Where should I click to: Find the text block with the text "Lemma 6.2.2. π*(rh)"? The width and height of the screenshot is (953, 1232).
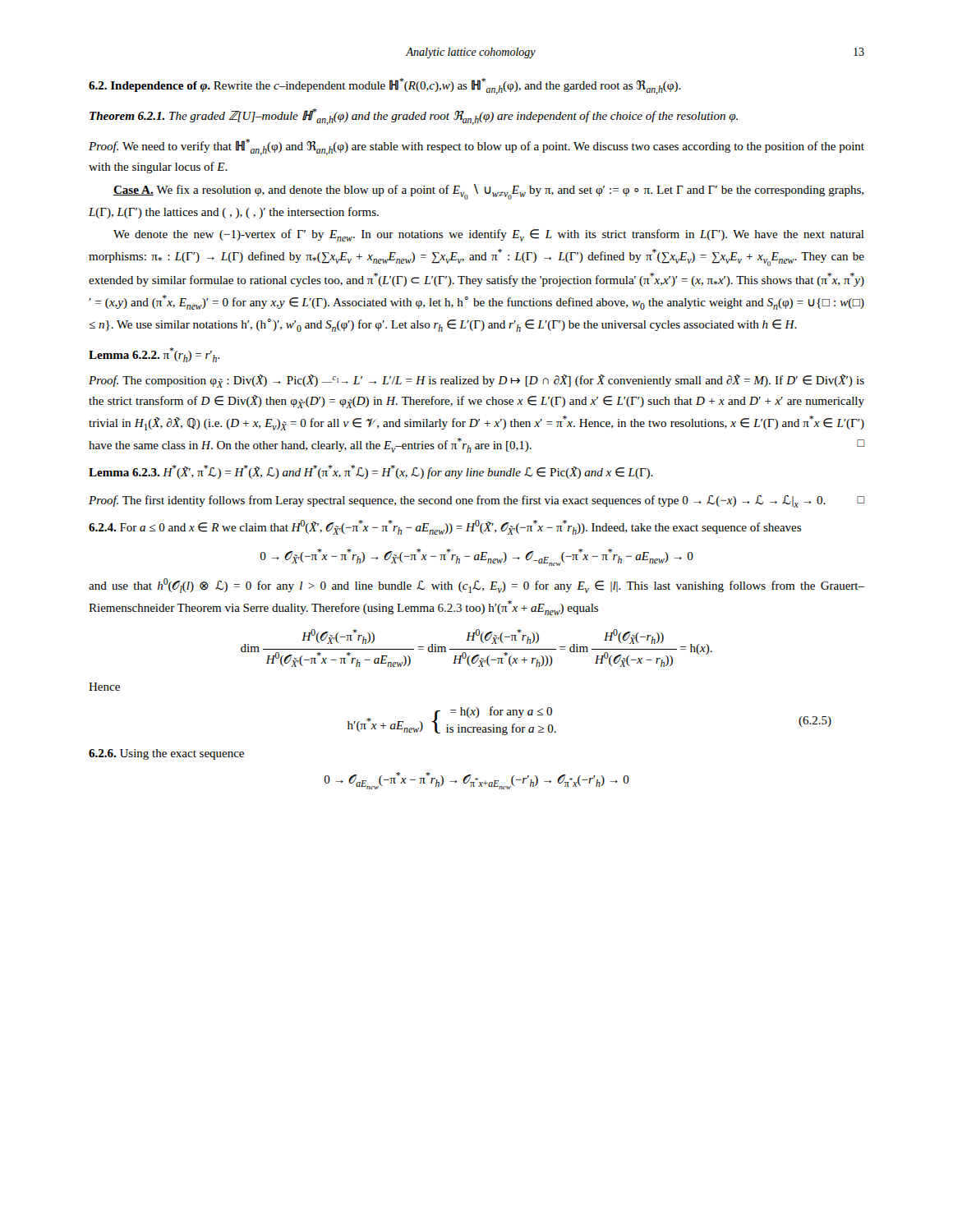[154, 355]
